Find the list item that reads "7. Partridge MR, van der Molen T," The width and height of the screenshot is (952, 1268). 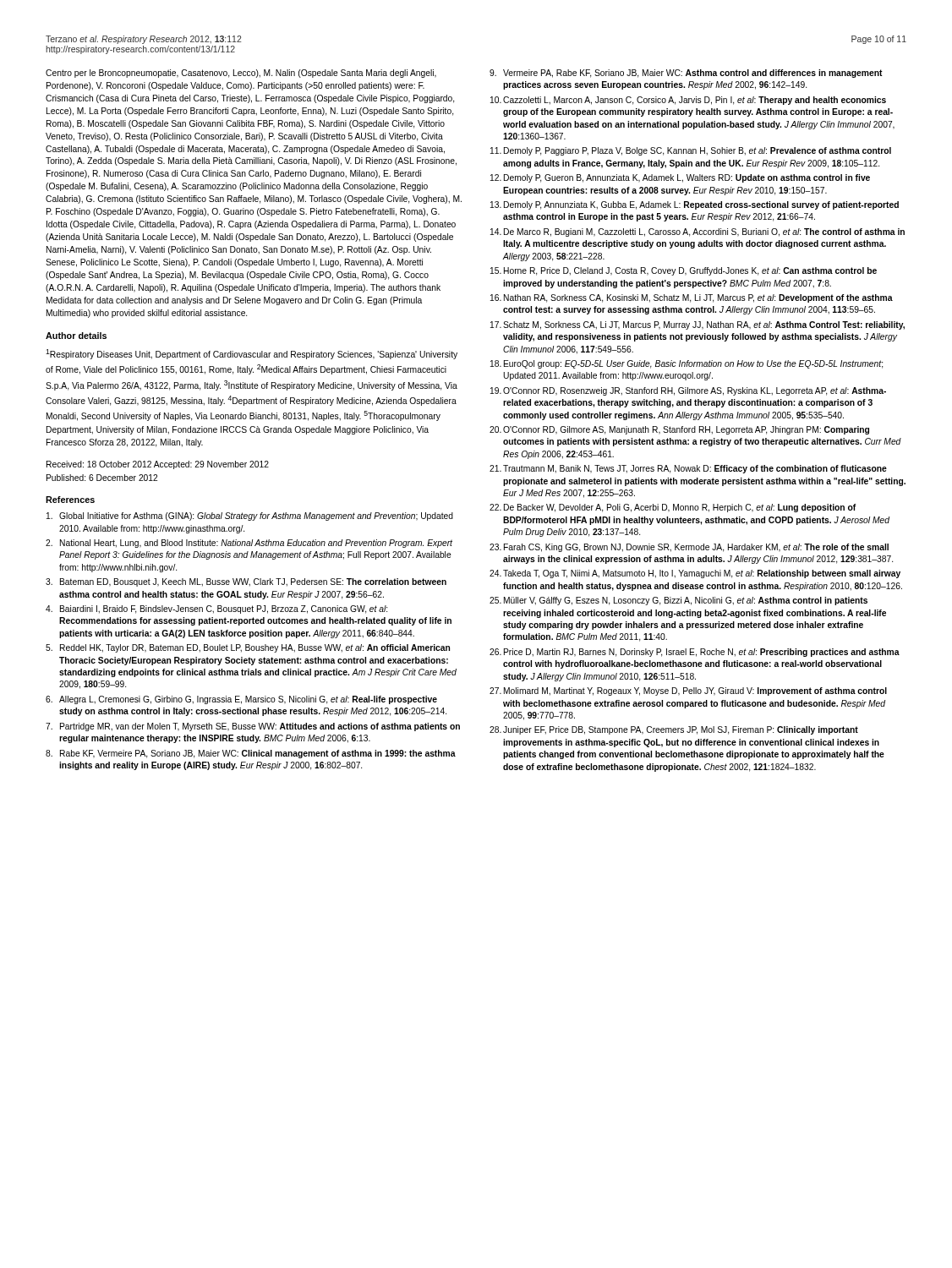[254, 733]
